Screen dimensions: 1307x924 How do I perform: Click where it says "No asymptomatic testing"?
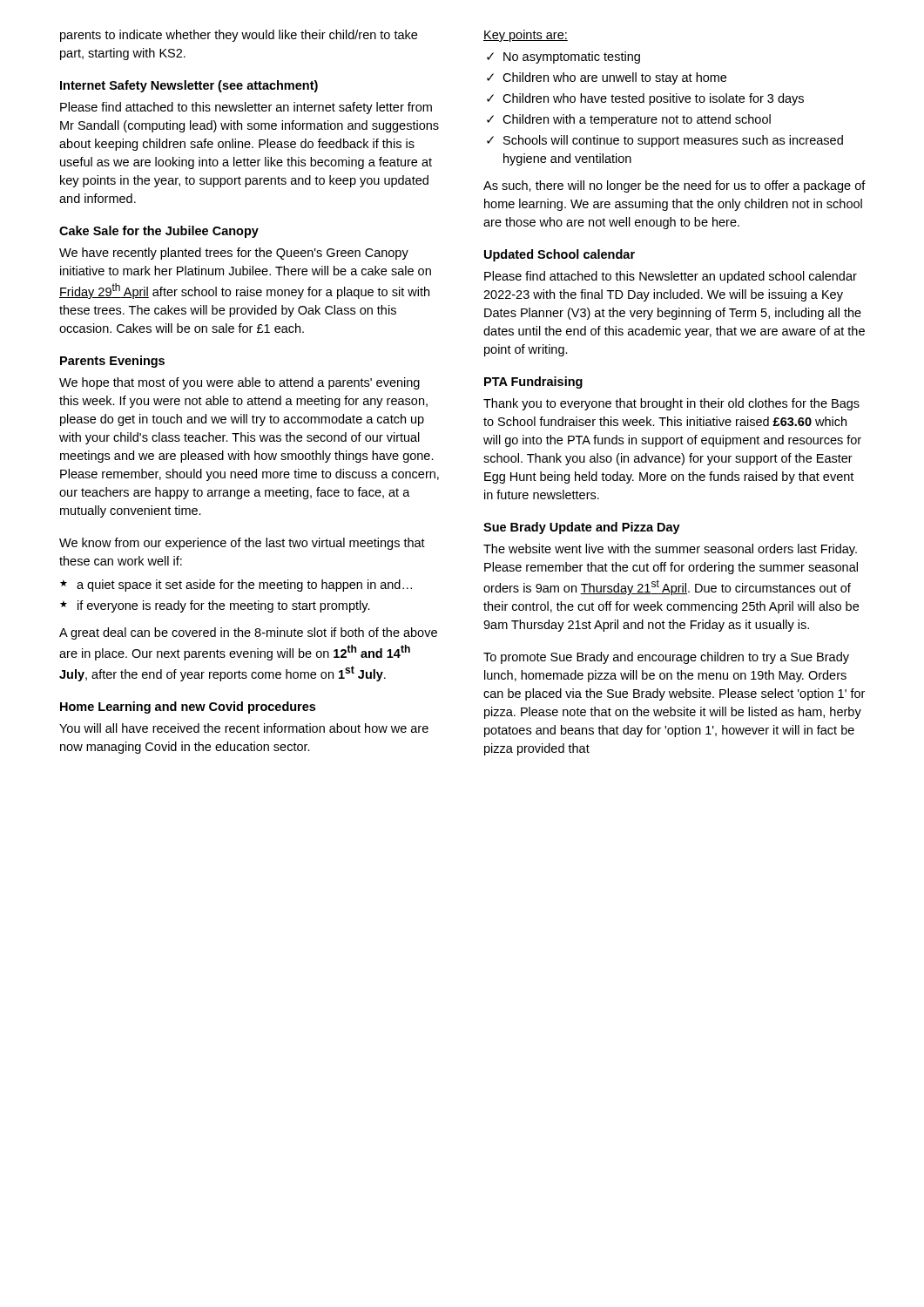563,58
